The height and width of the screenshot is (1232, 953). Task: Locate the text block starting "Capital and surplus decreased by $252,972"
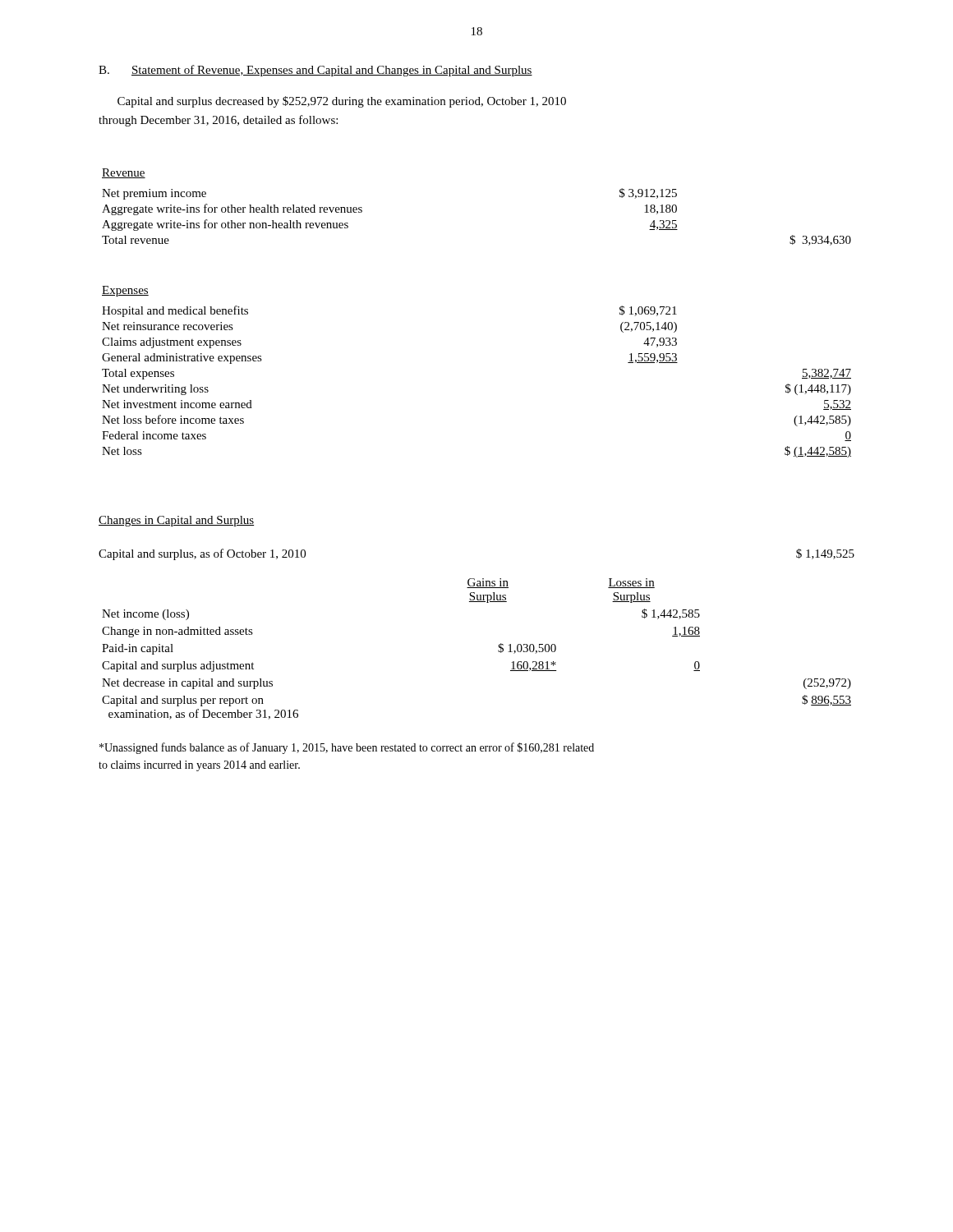(333, 101)
